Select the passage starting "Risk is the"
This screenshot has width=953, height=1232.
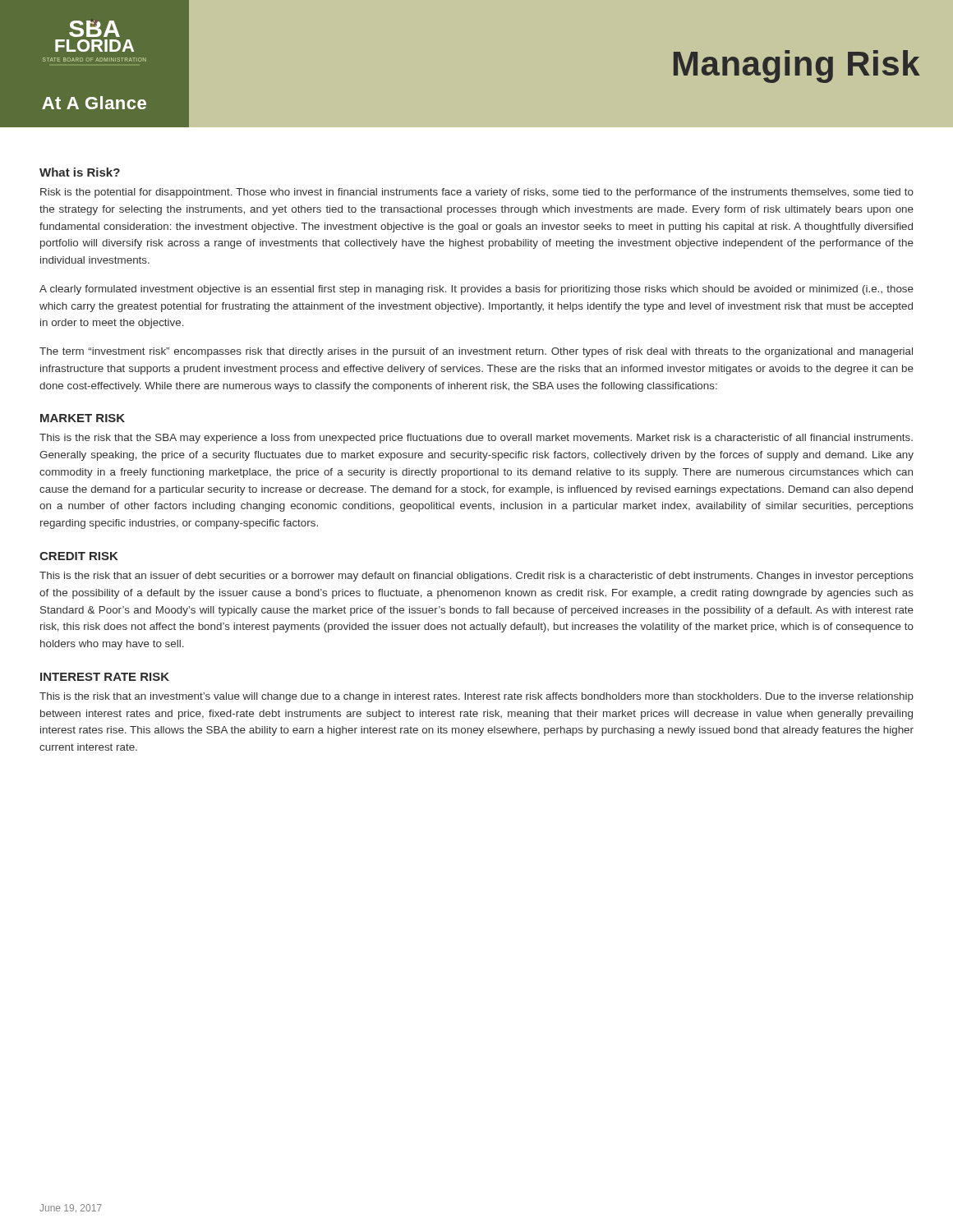click(476, 226)
